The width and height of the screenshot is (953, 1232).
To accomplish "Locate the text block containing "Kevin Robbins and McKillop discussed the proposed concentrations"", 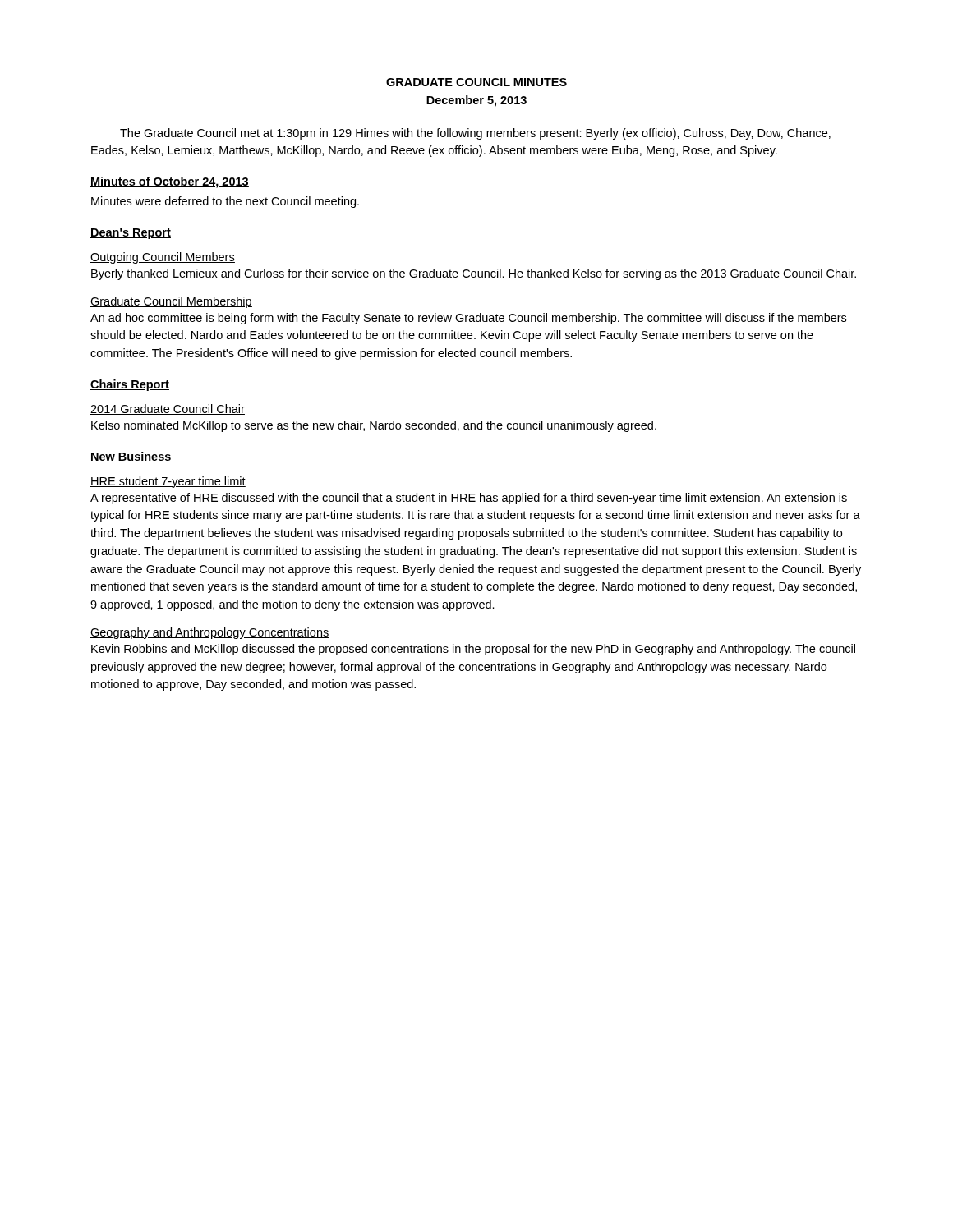I will [473, 667].
